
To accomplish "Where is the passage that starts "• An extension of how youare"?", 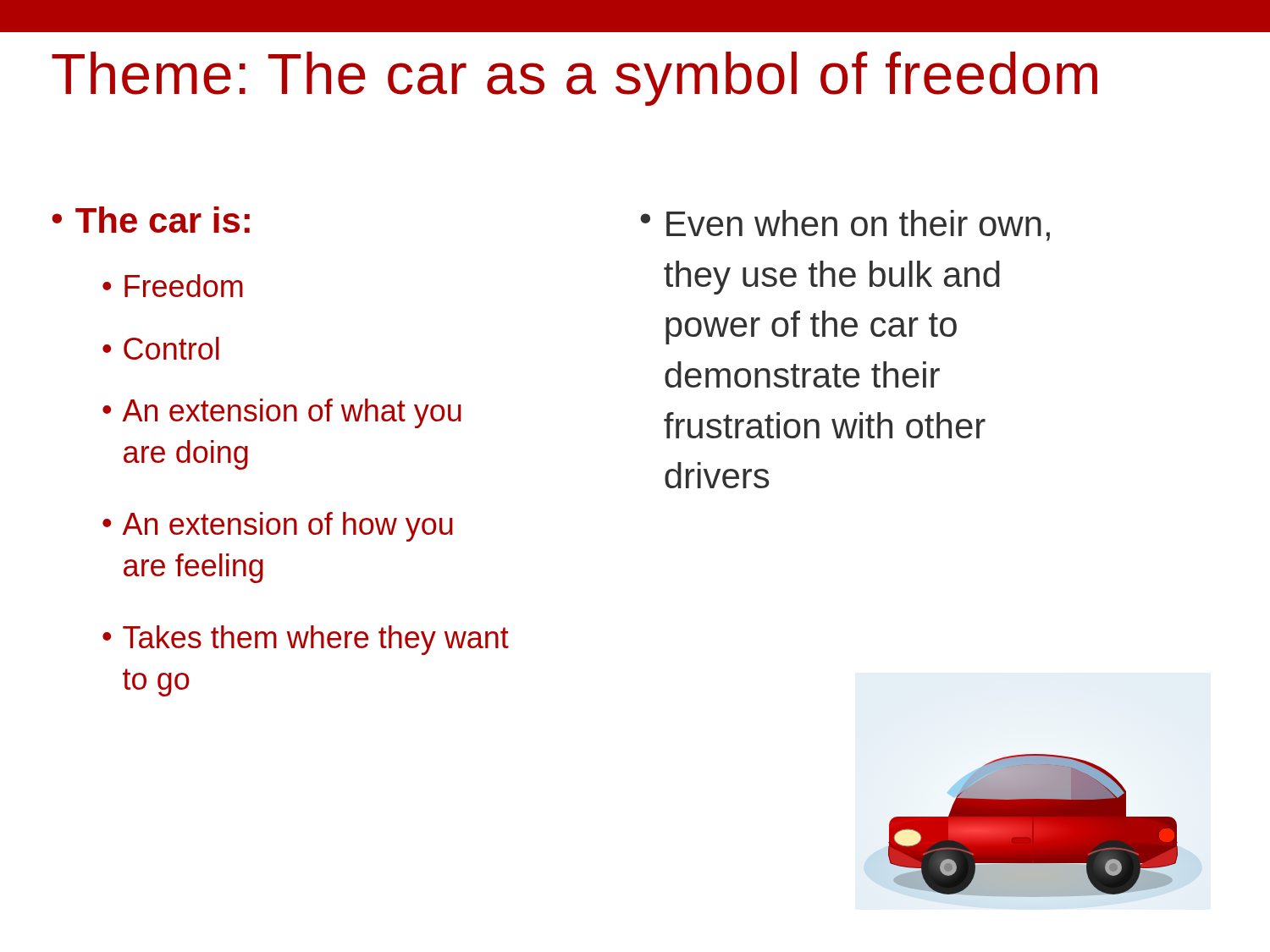I will point(278,545).
